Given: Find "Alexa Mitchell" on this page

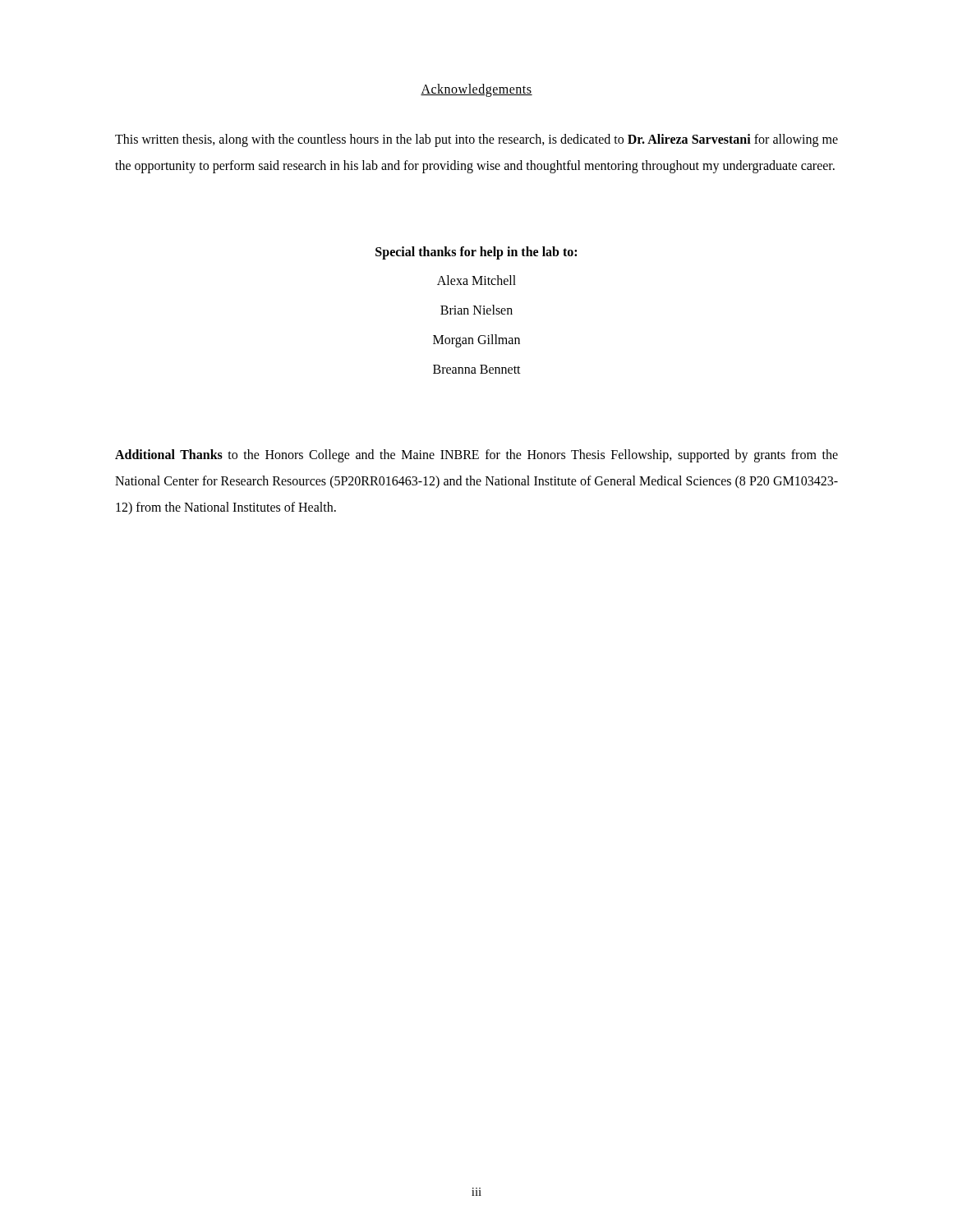Looking at the screenshot, I should [476, 281].
